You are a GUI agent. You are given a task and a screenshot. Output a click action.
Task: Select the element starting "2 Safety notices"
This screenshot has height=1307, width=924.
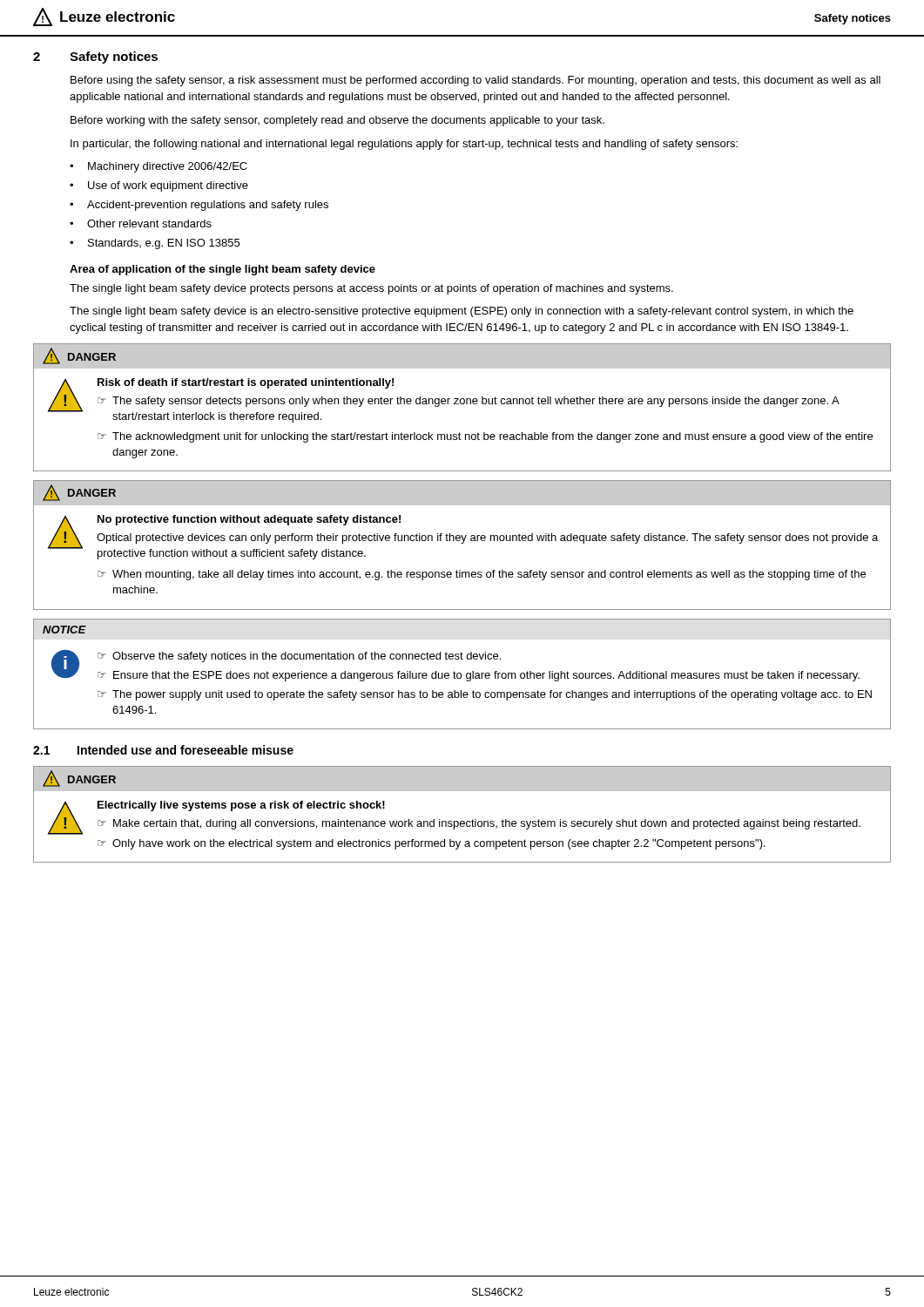[96, 56]
